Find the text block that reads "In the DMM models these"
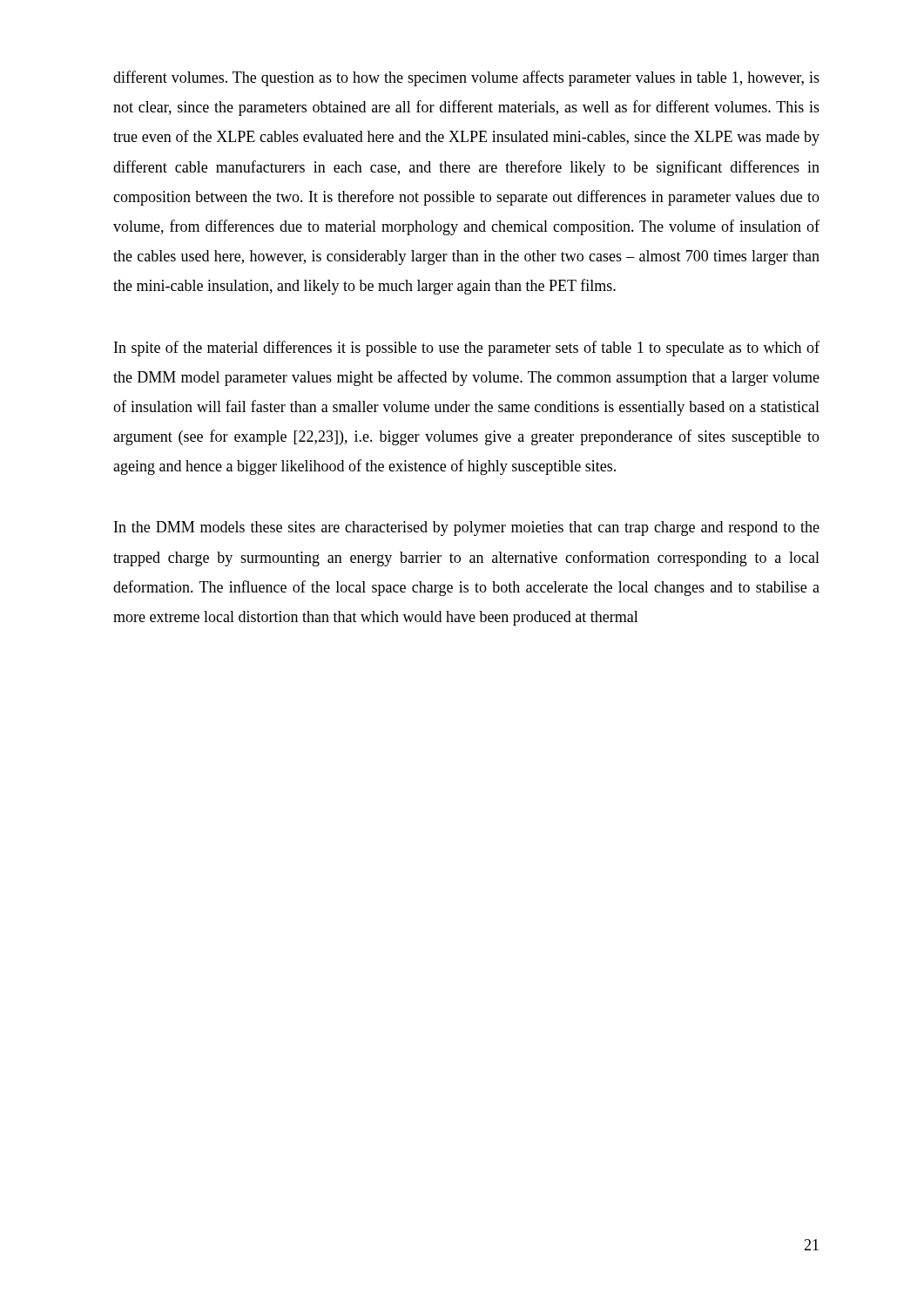Screen dimensions: 1307x924 tap(466, 572)
